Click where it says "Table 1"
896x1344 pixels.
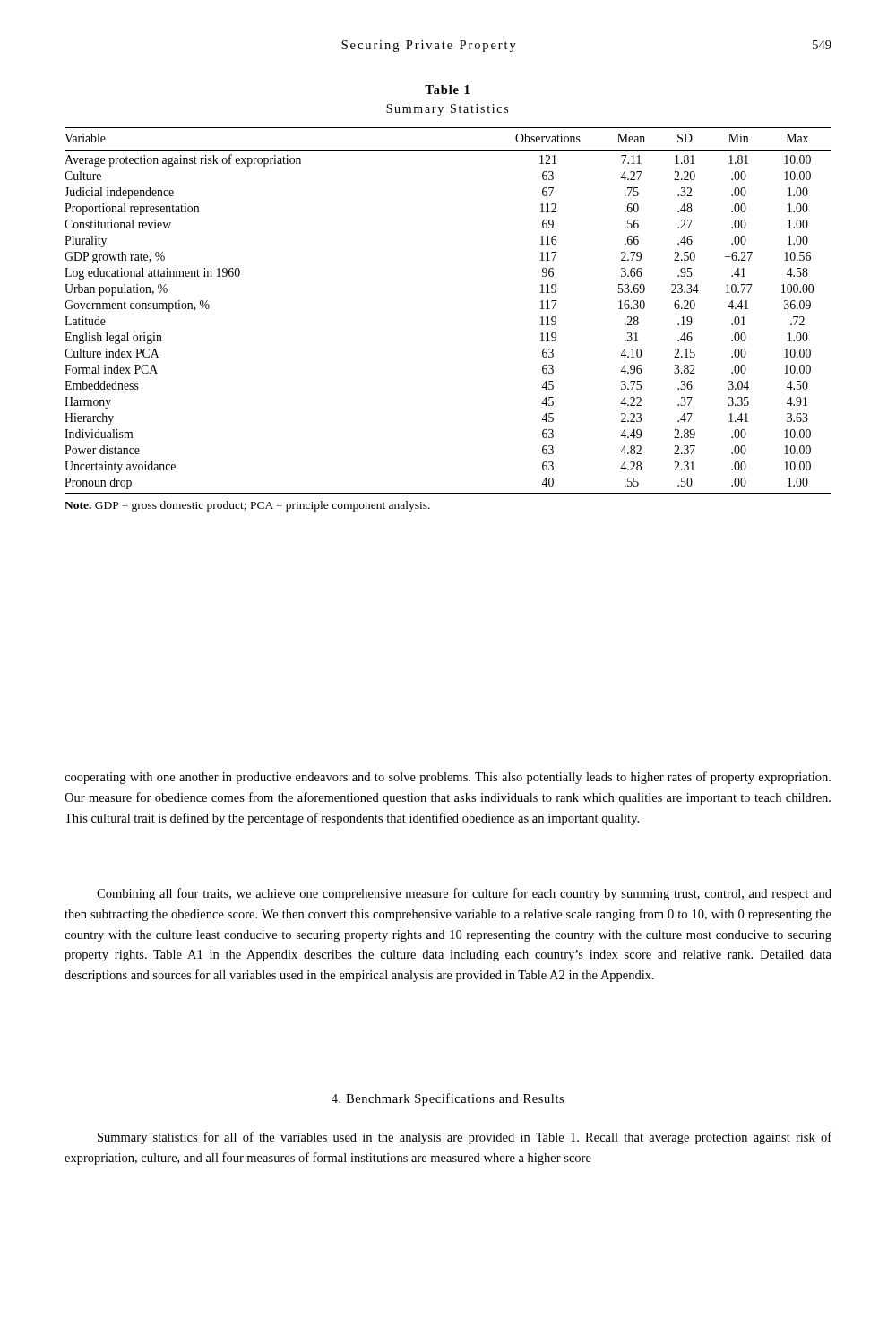pos(448,90)
